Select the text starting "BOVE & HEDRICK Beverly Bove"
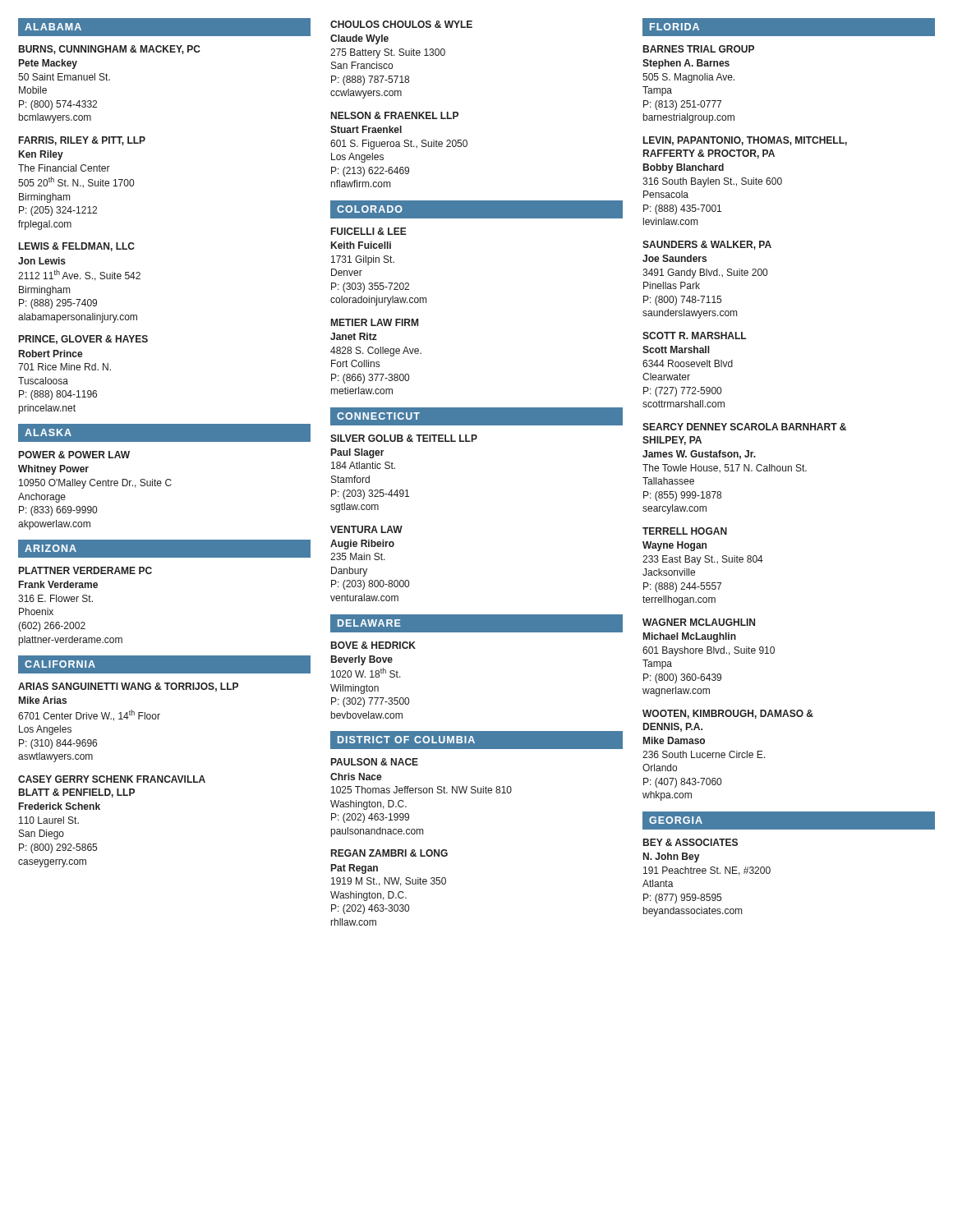The width and height of the screenshot is (953, 1232). [x=373, y=645]
